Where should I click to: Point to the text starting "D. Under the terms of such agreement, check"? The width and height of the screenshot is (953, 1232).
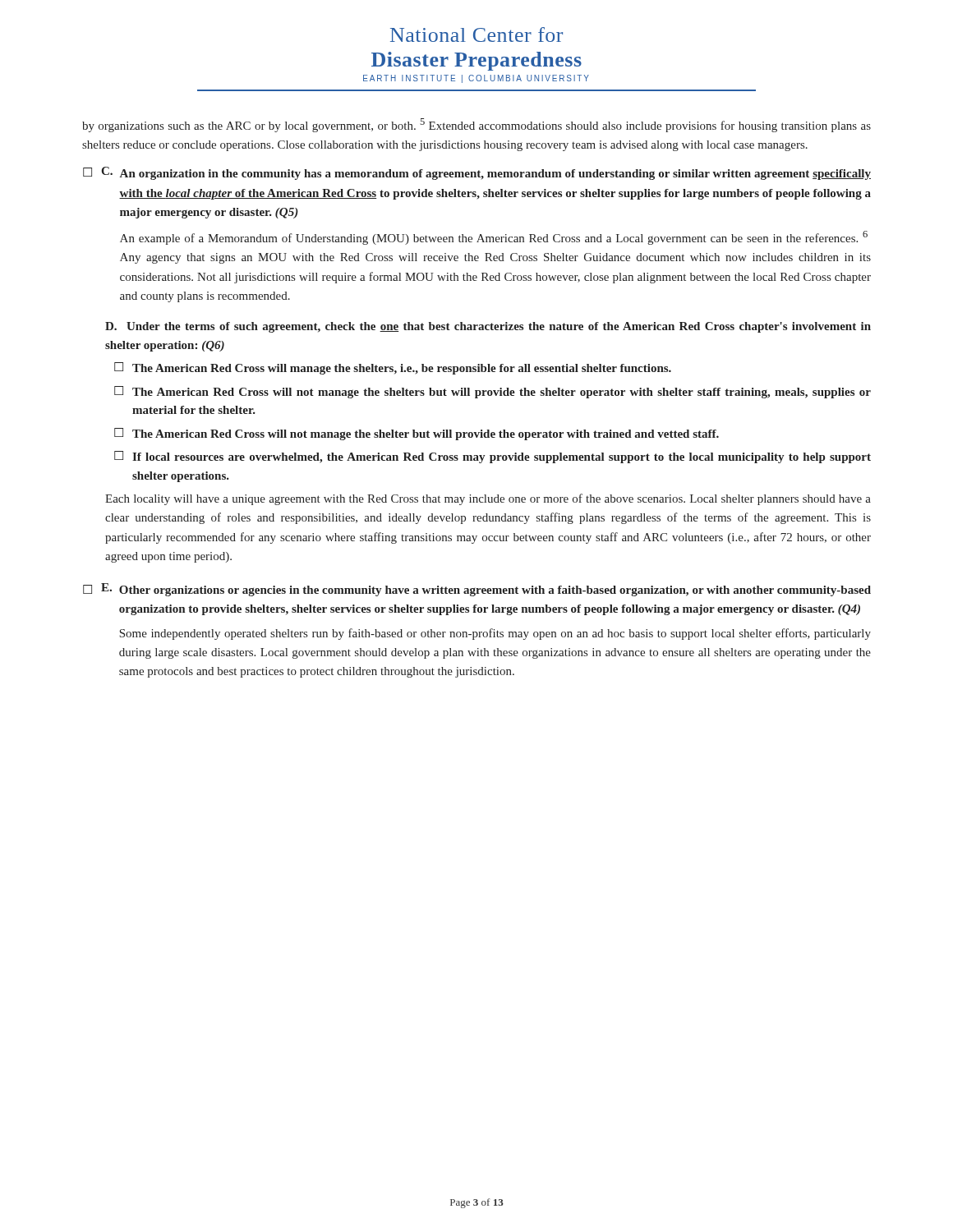tap(488, 442)
